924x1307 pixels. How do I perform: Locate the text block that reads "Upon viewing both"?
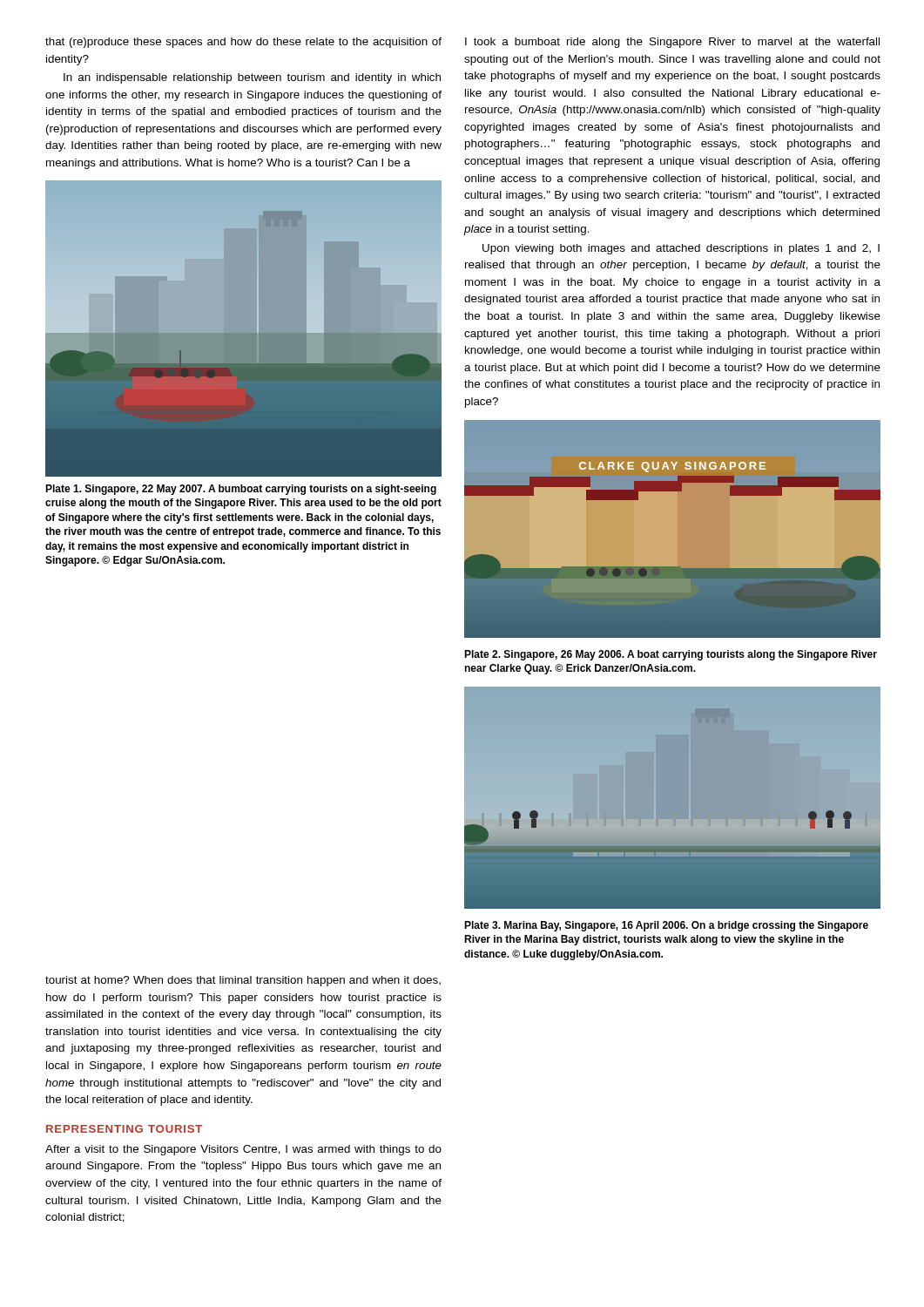click(672, 325)
